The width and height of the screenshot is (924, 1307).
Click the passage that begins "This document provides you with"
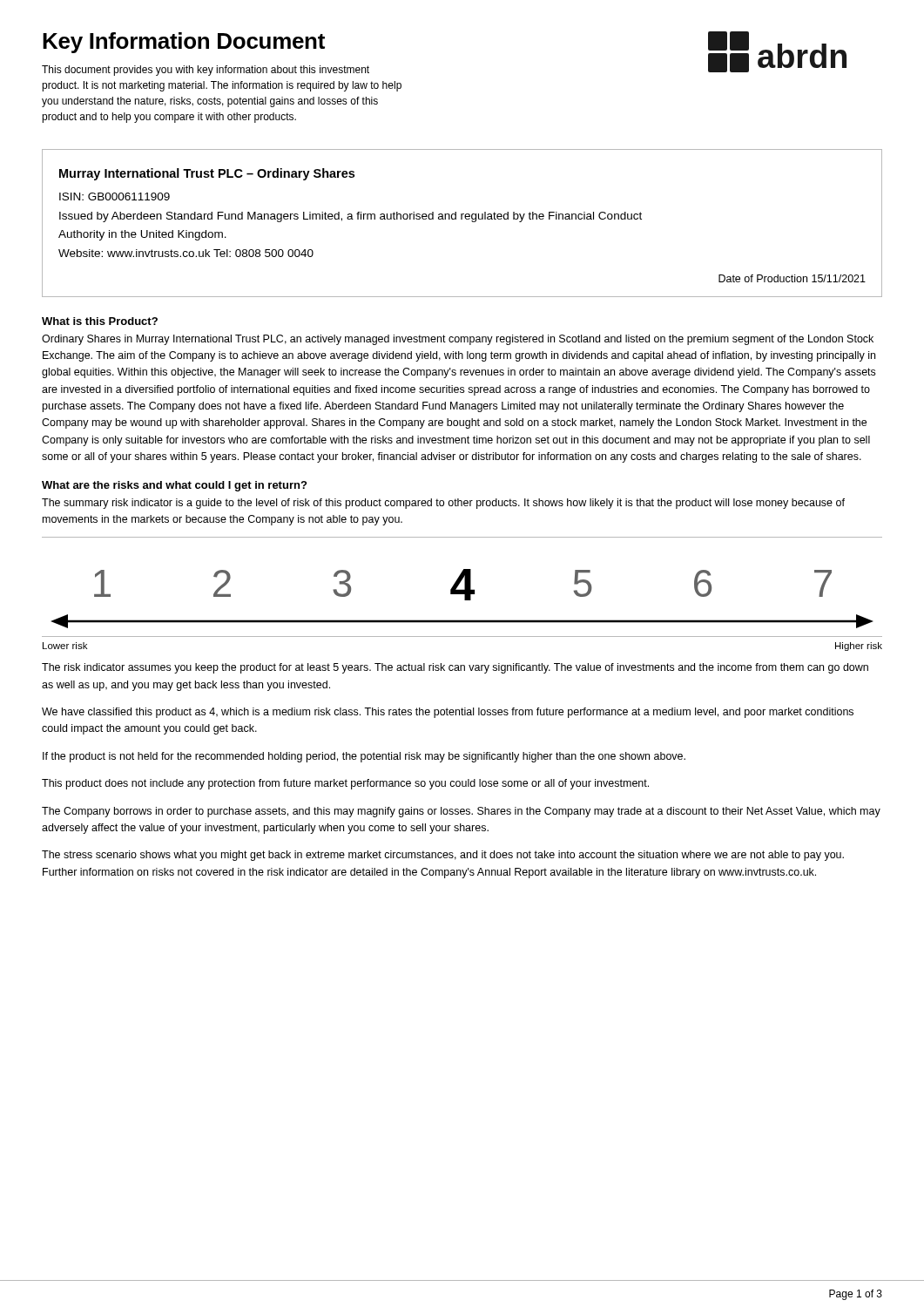(x=222, y=93)
